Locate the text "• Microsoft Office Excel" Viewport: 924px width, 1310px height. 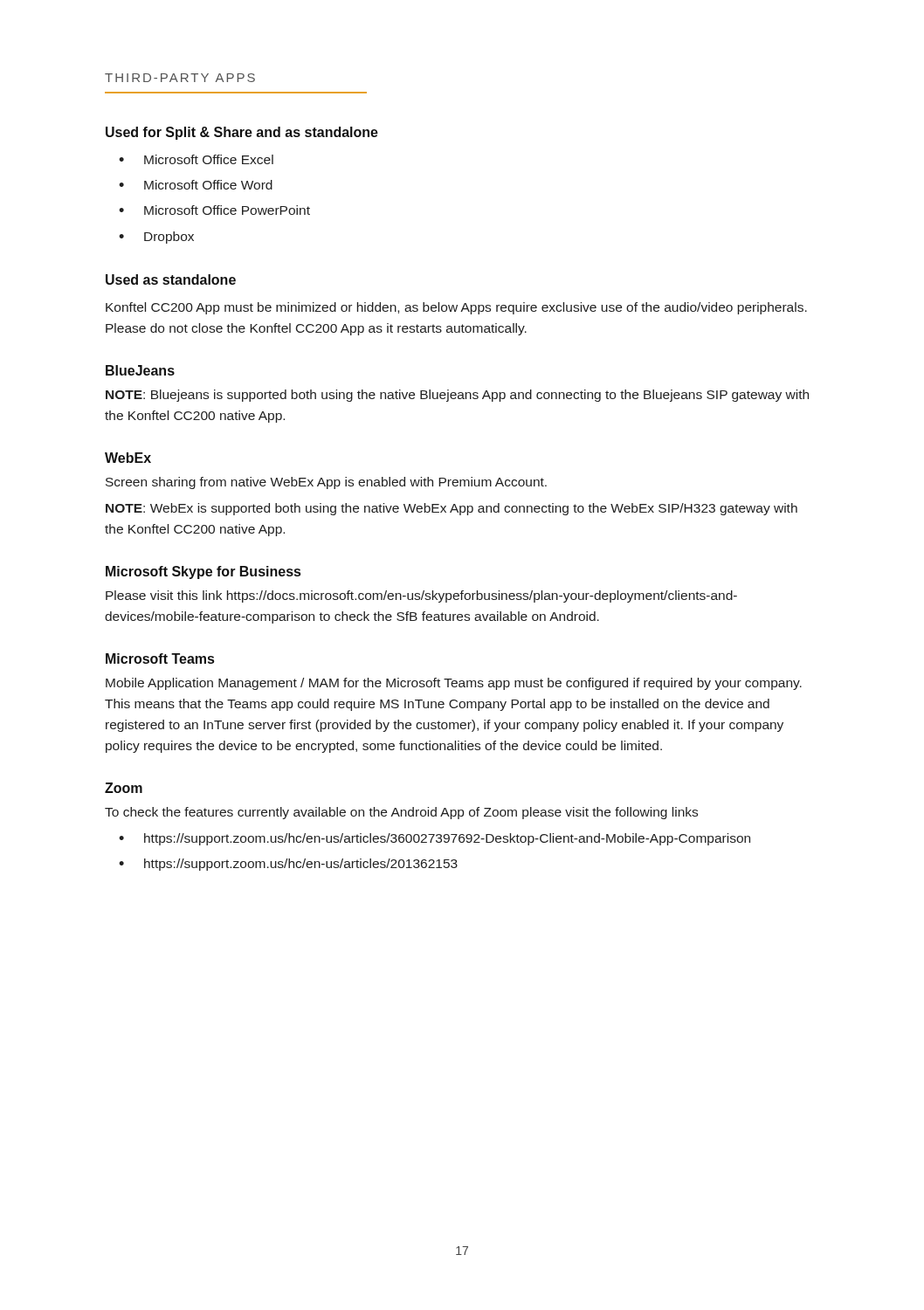196,160
